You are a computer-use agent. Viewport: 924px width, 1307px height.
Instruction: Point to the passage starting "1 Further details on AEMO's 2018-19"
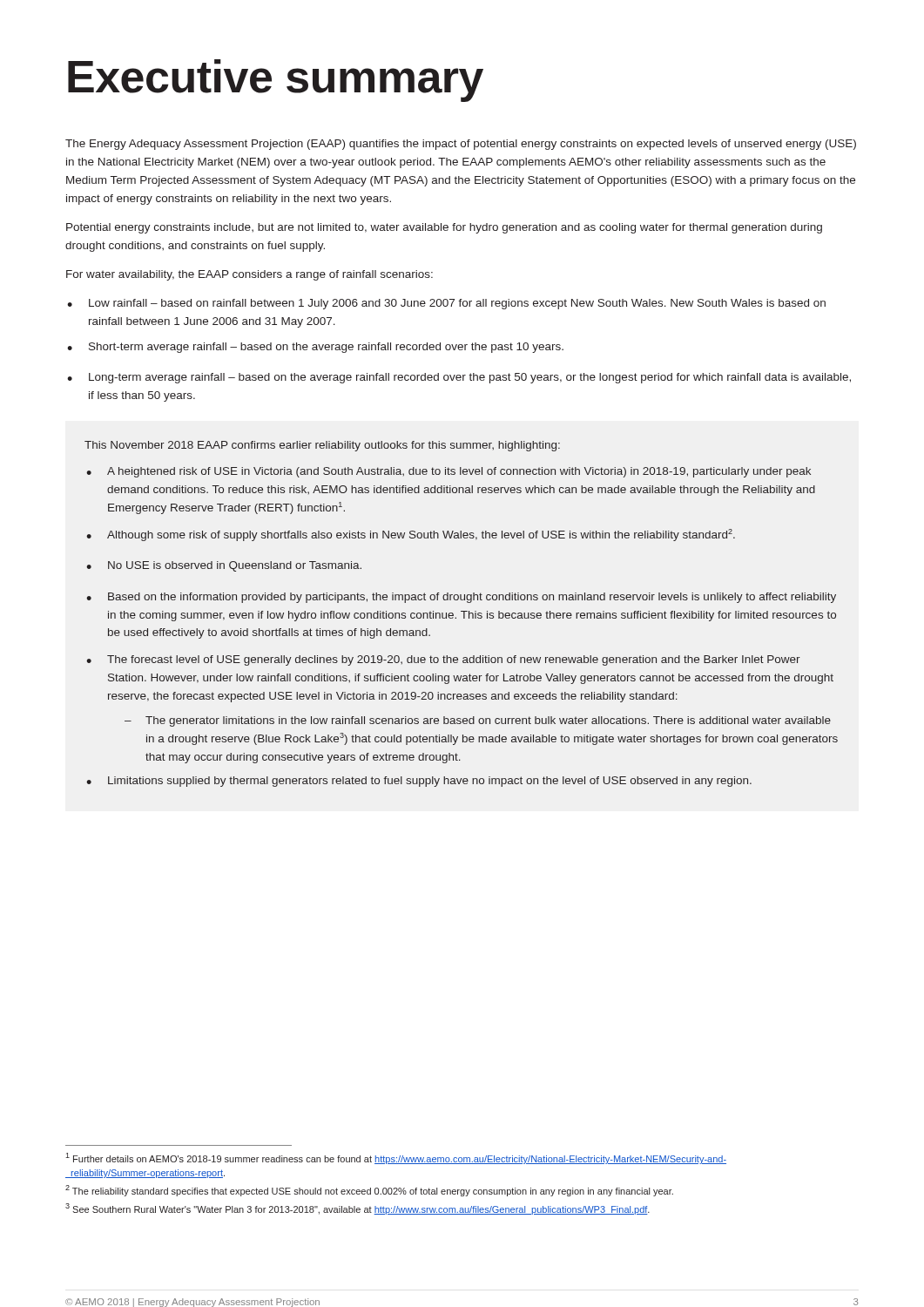(x=396, y=1166)
